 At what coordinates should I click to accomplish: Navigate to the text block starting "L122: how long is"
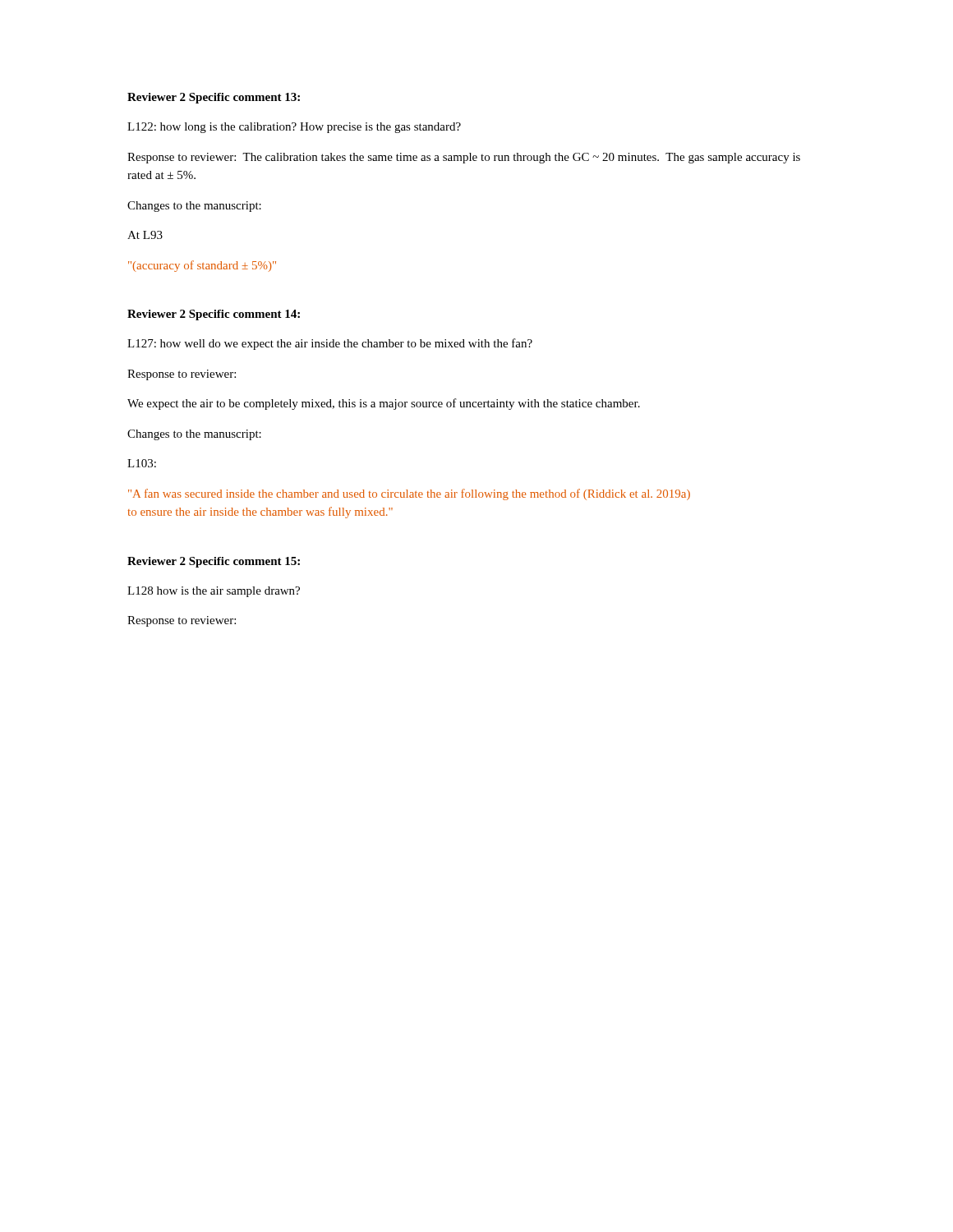coord(294,126)
